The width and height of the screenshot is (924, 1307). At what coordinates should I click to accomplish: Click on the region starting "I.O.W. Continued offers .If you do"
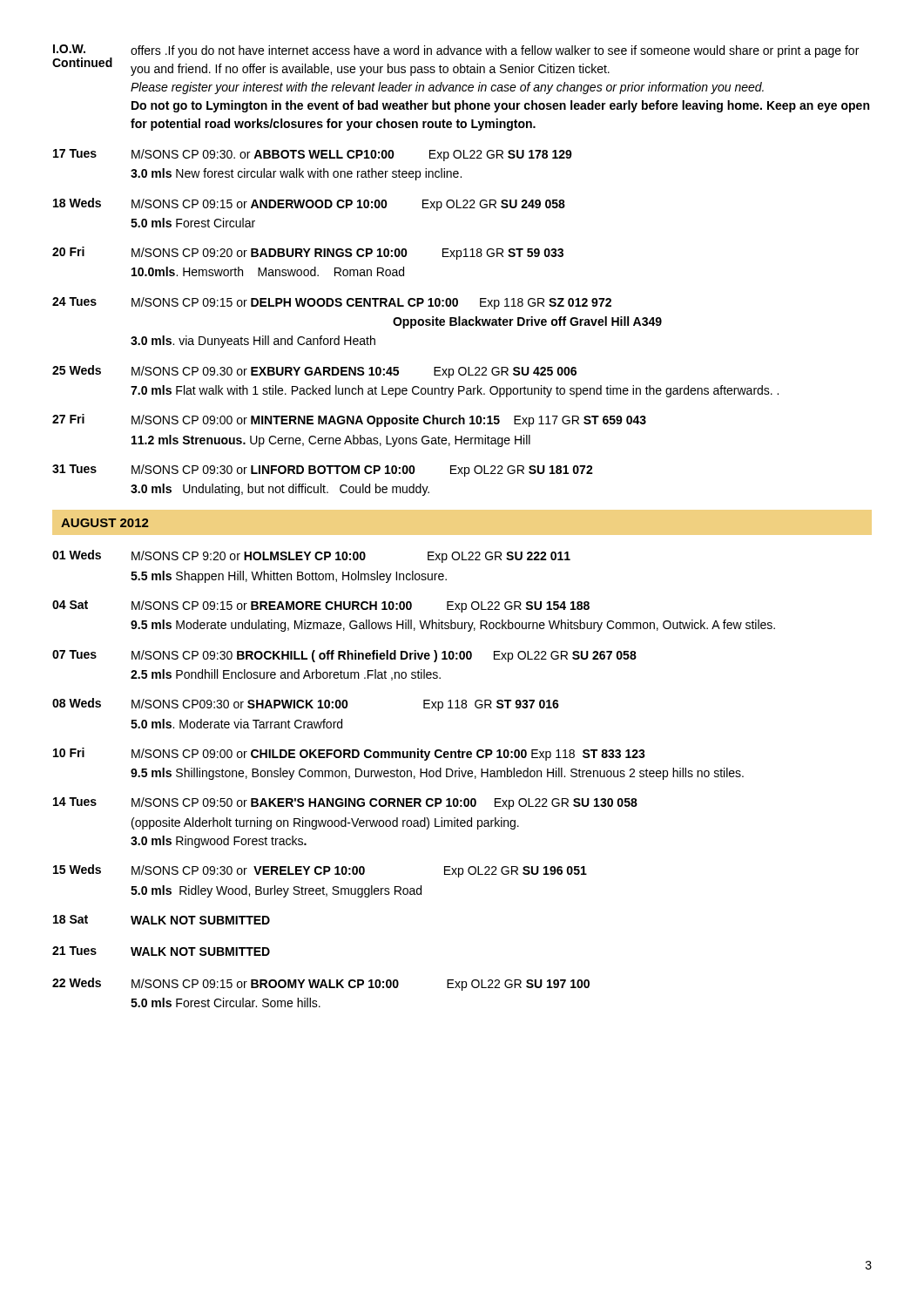(462, 88)
